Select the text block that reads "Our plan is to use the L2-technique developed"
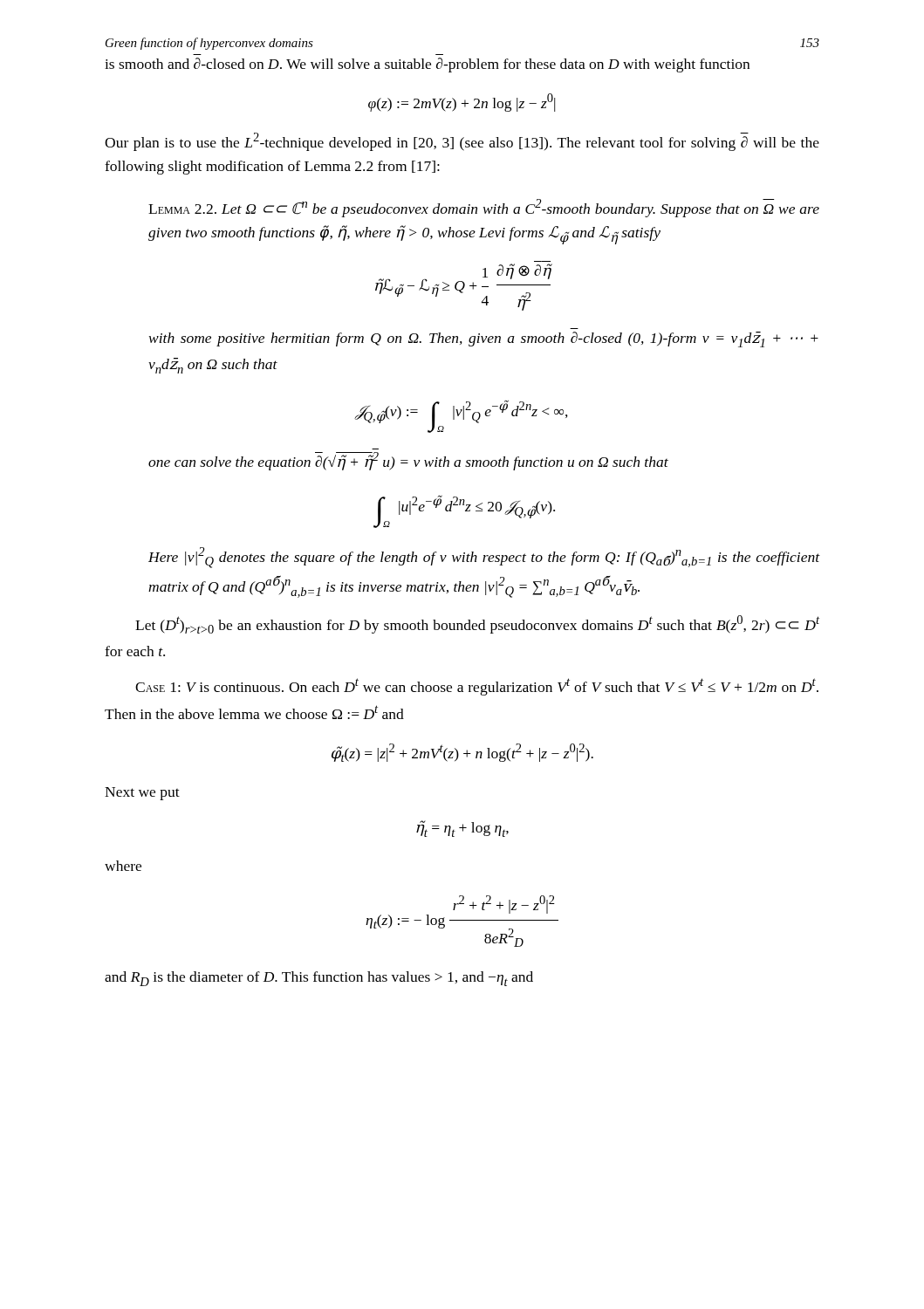Viewport: 924px width, 1309px height. [x=462, y=153]
